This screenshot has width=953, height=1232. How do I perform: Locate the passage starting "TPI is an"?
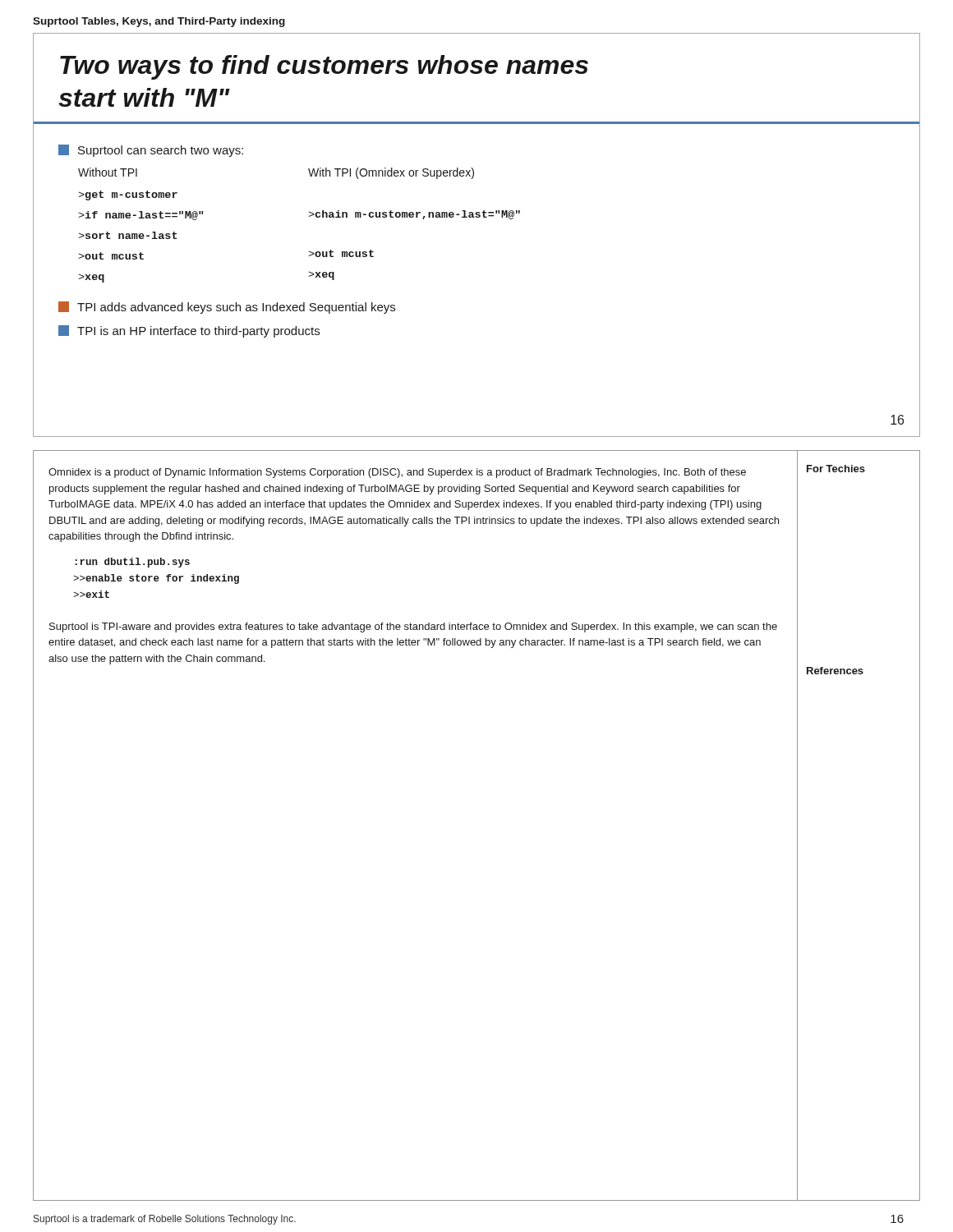point(189,331)
